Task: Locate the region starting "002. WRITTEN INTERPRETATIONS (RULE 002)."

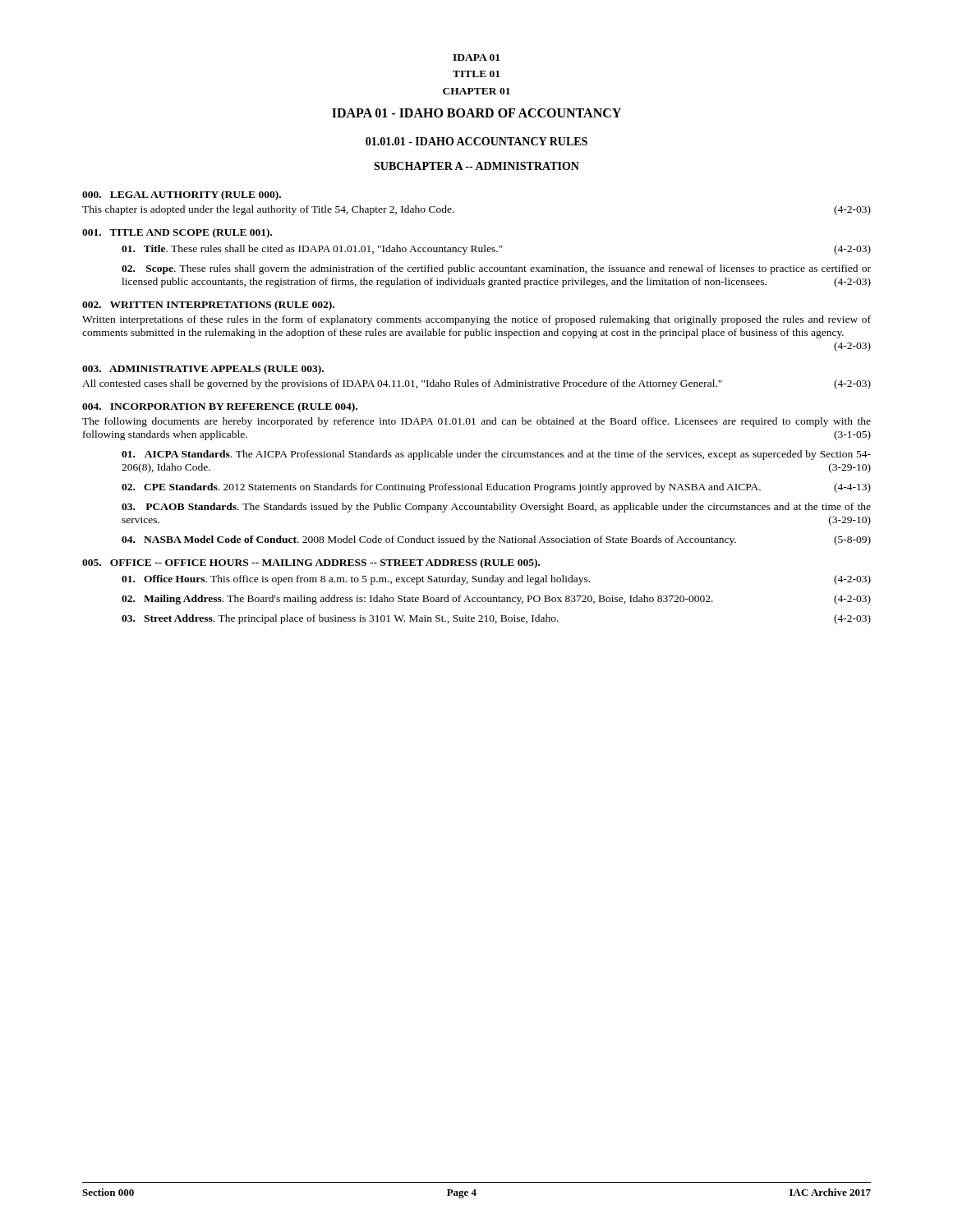Action: (208, 304)
